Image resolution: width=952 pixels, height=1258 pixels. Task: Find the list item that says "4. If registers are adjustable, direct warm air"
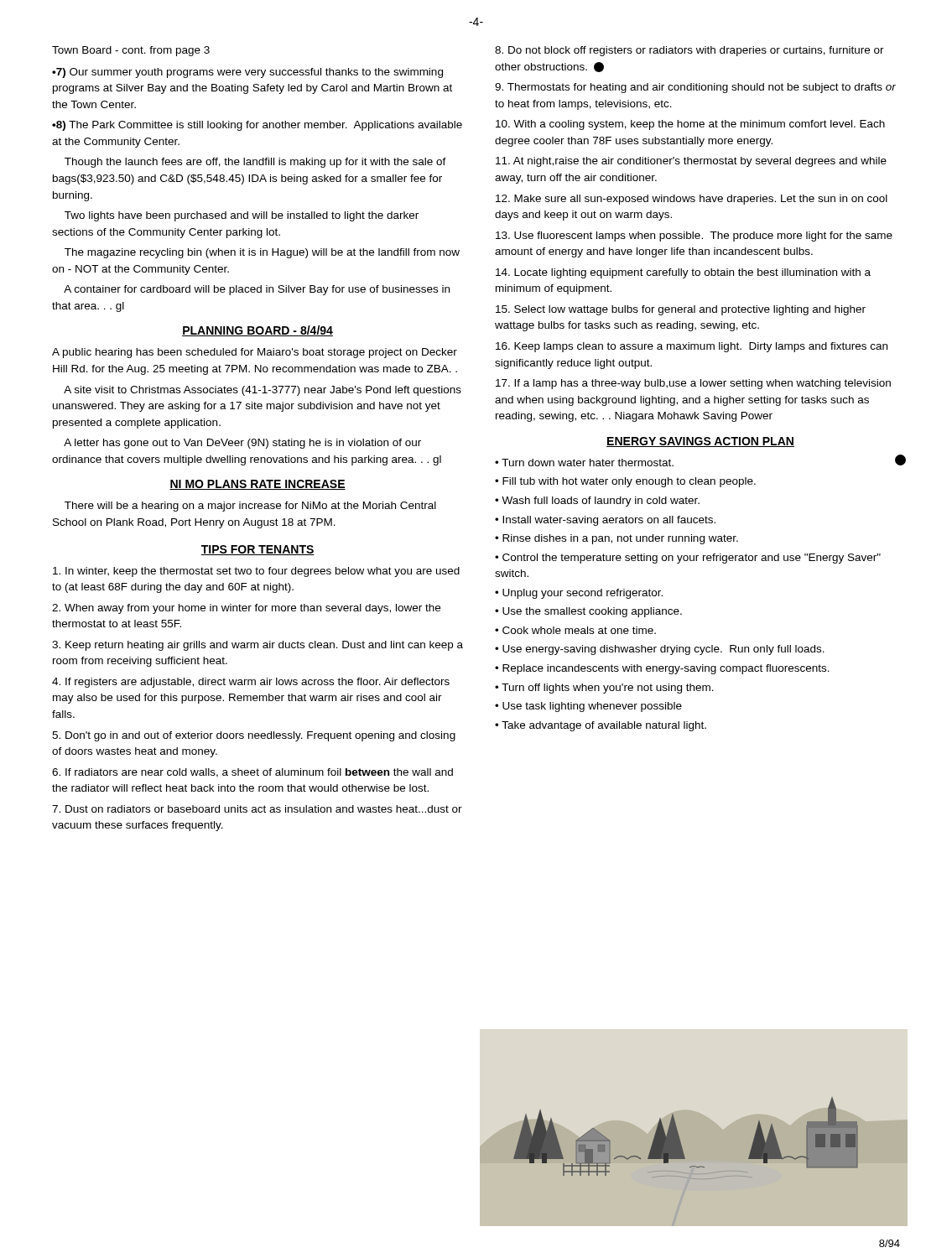point(251,698)
